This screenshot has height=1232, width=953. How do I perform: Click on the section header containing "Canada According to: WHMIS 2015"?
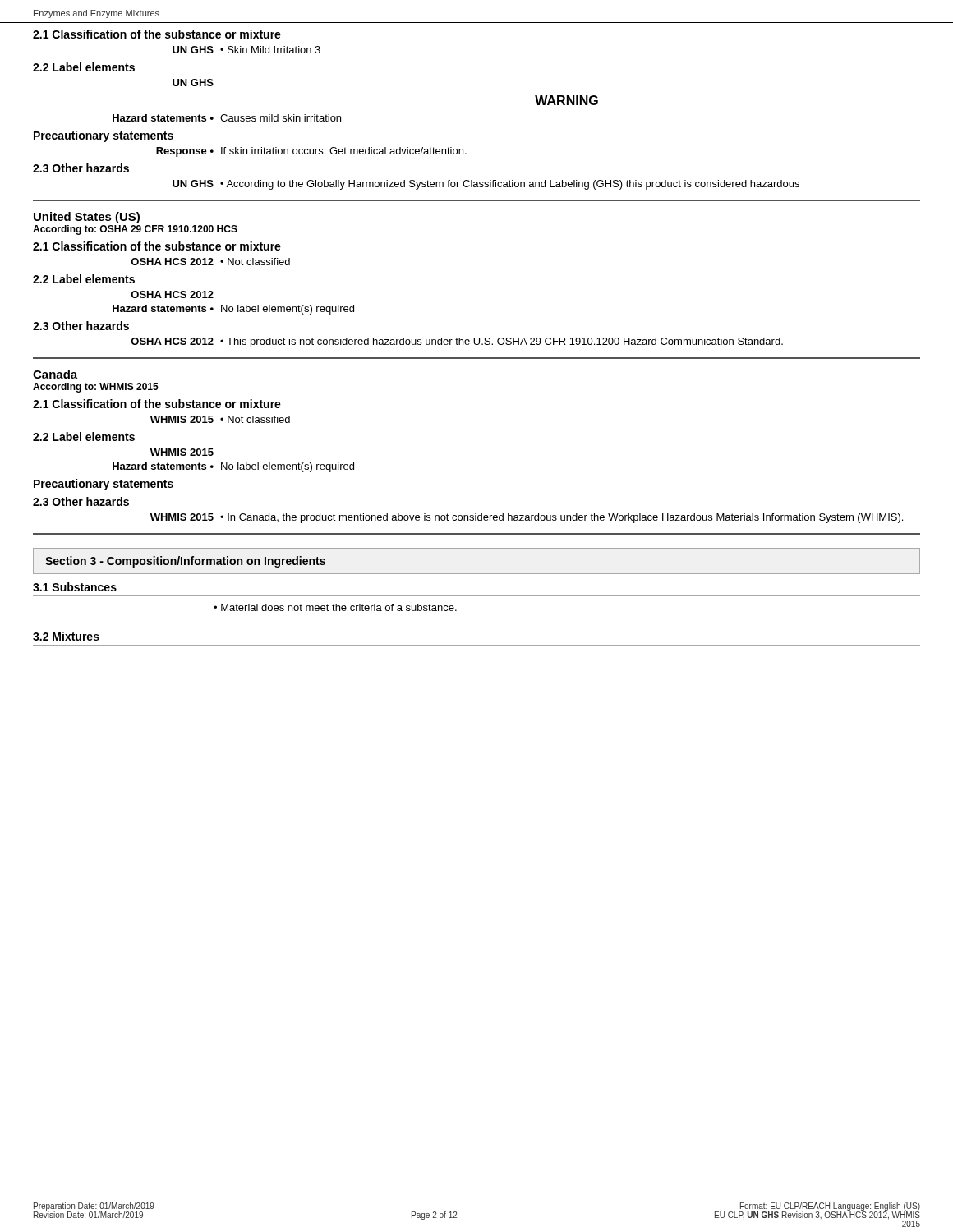pyautogui.click(x=55, y=374)
